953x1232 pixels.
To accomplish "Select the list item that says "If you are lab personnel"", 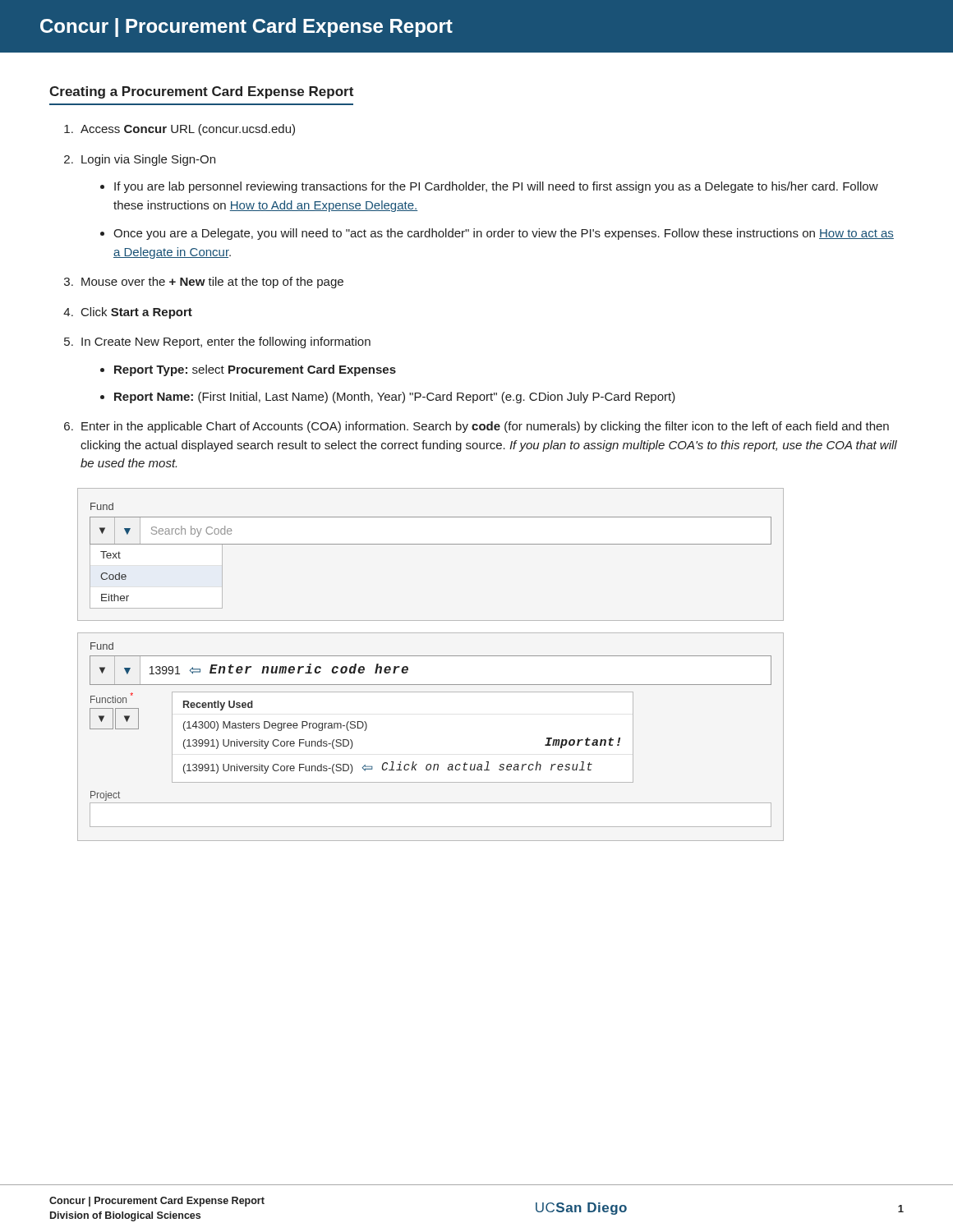I will point(496,196).
